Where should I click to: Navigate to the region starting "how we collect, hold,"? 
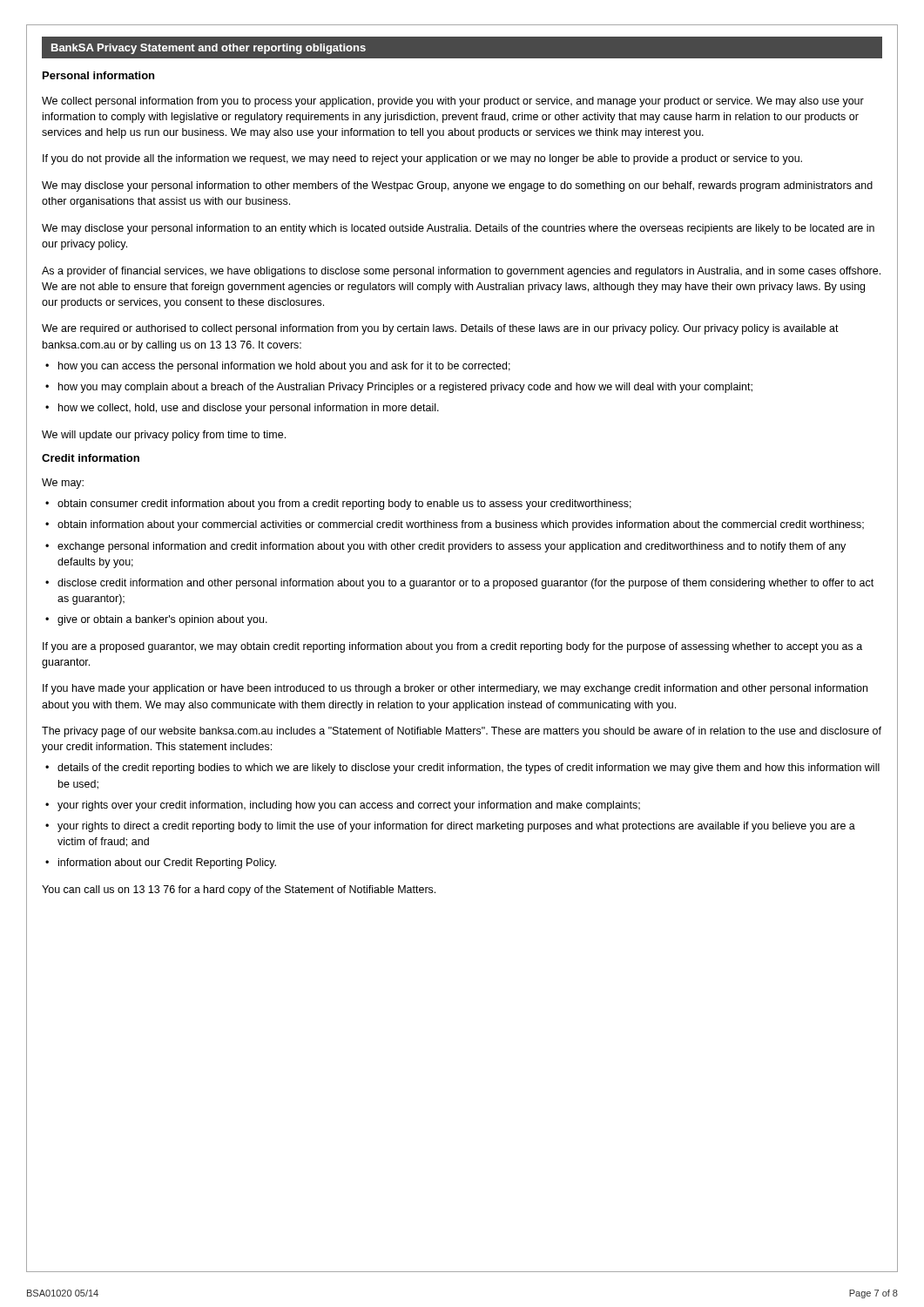(x=242, y=409)
